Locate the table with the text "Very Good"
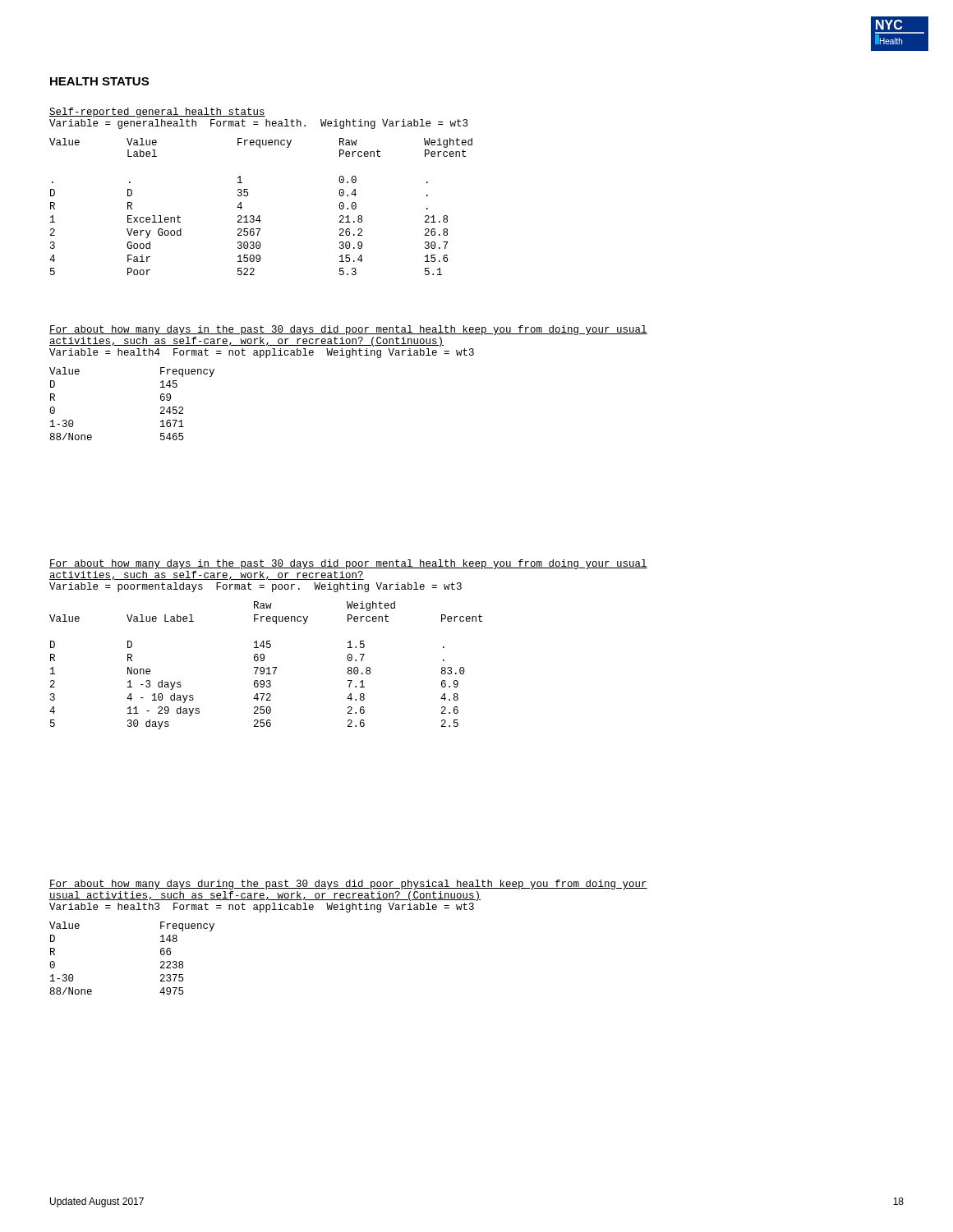Image resolution: width=953 pixels, height=1232 pixels. pyautogui.click(x=476, y=208)
